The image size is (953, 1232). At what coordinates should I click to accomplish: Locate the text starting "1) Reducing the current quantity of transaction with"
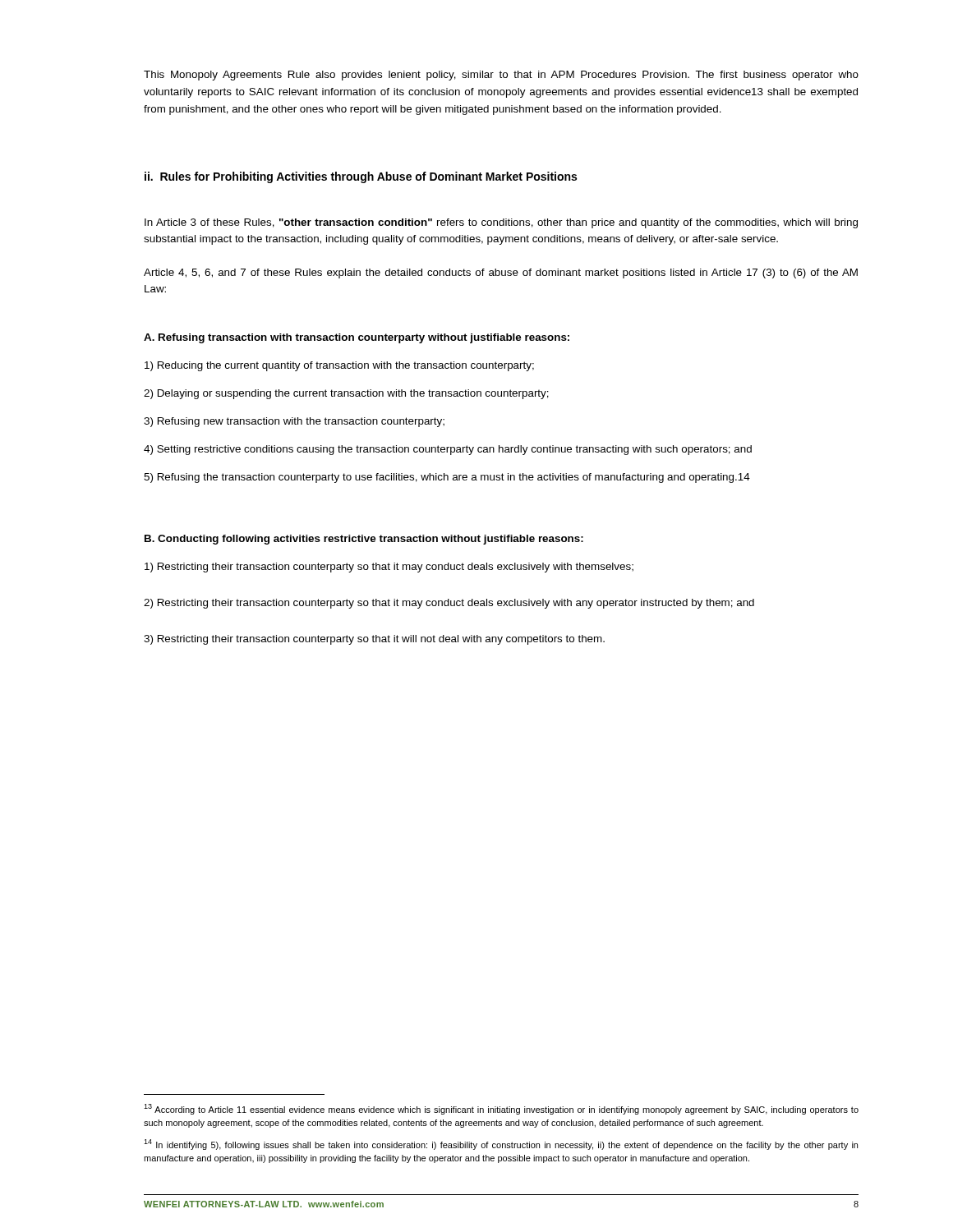coord(501,366)
